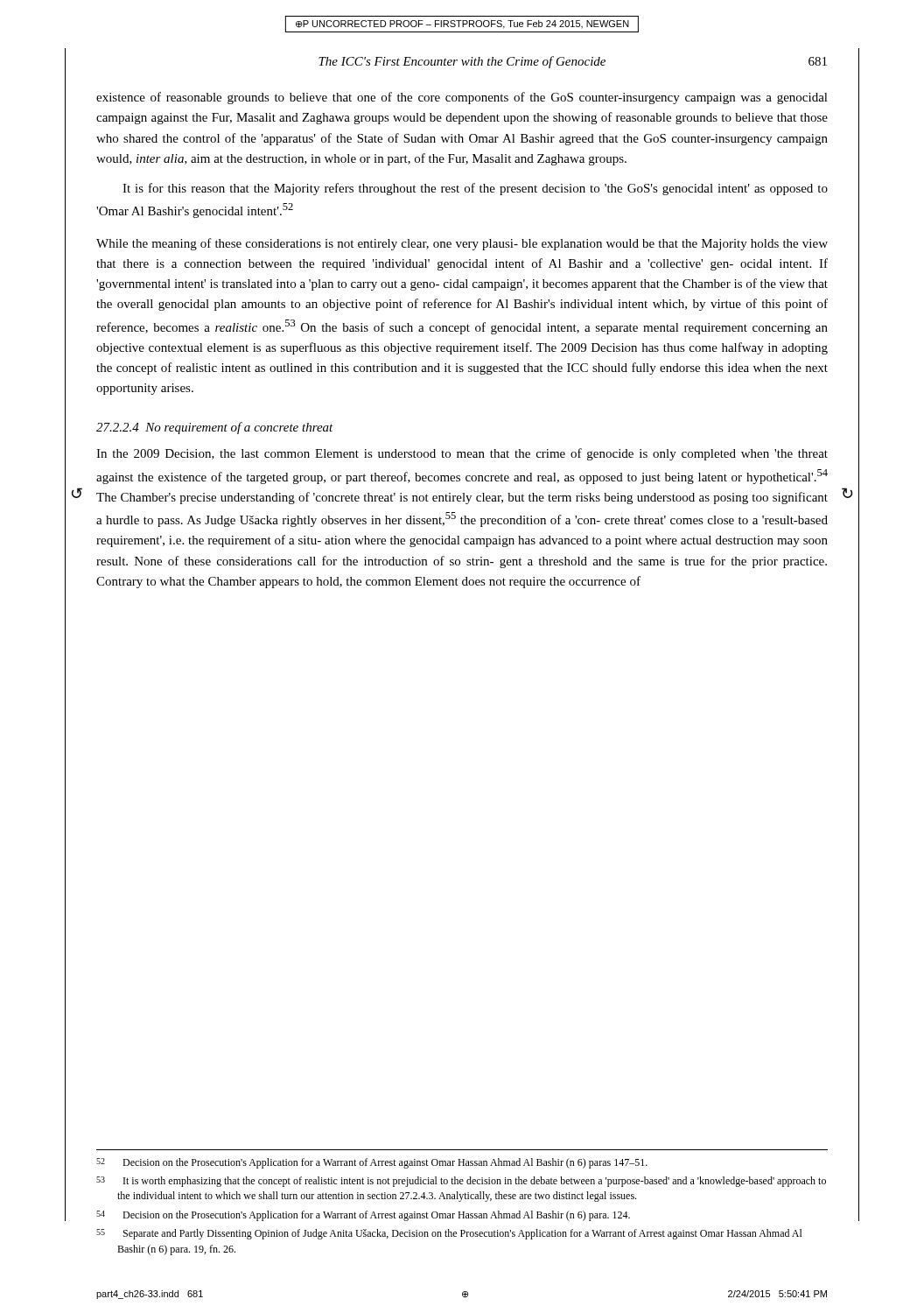Point to the passage starting "existence of reasonable grounds to believe"
Image resolution: width=924 pixels, height=1313 pixels.
point(462,128)
